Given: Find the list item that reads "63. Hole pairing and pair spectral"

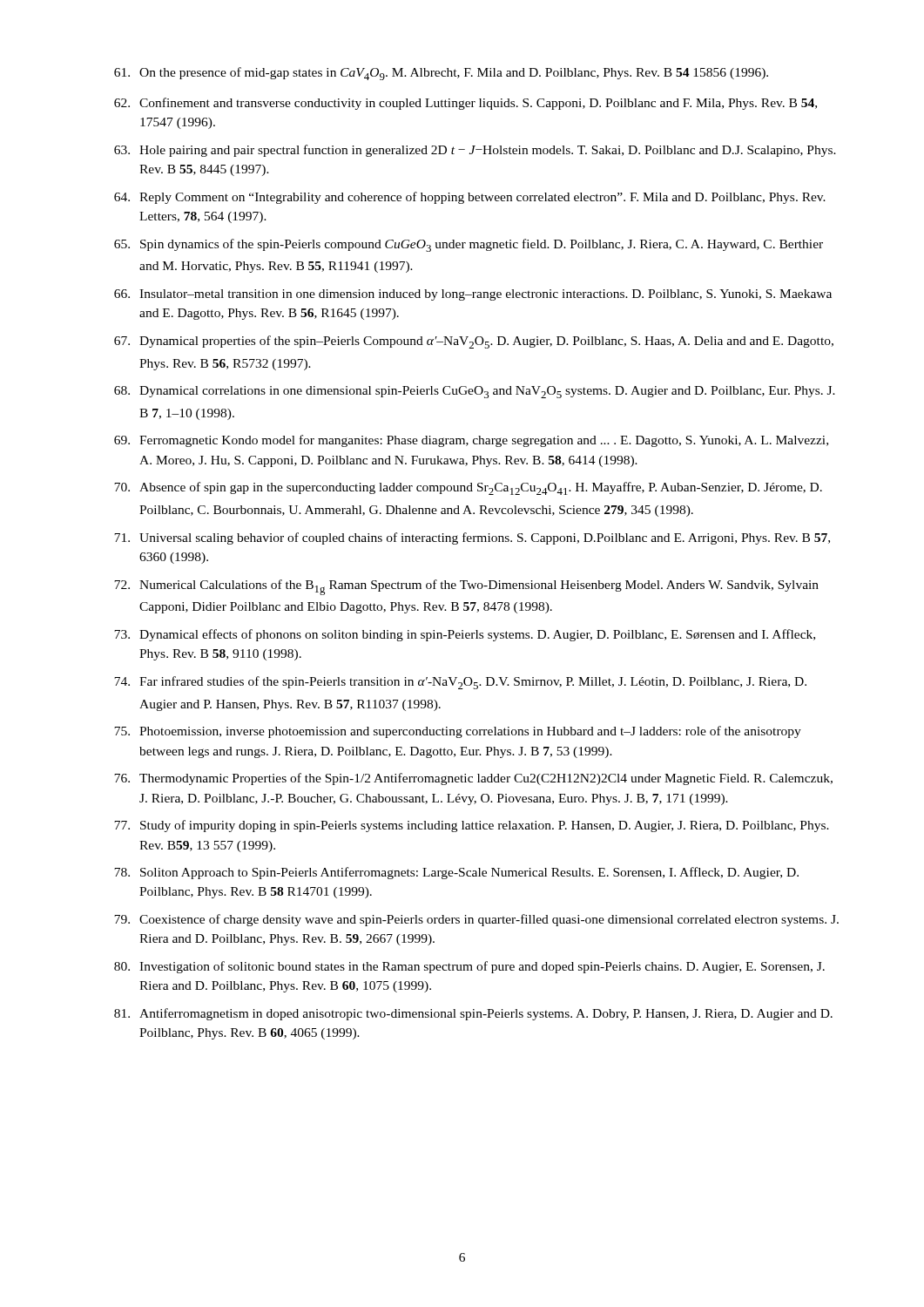Looking at the screenshot, I should click(x=467, y=160).
